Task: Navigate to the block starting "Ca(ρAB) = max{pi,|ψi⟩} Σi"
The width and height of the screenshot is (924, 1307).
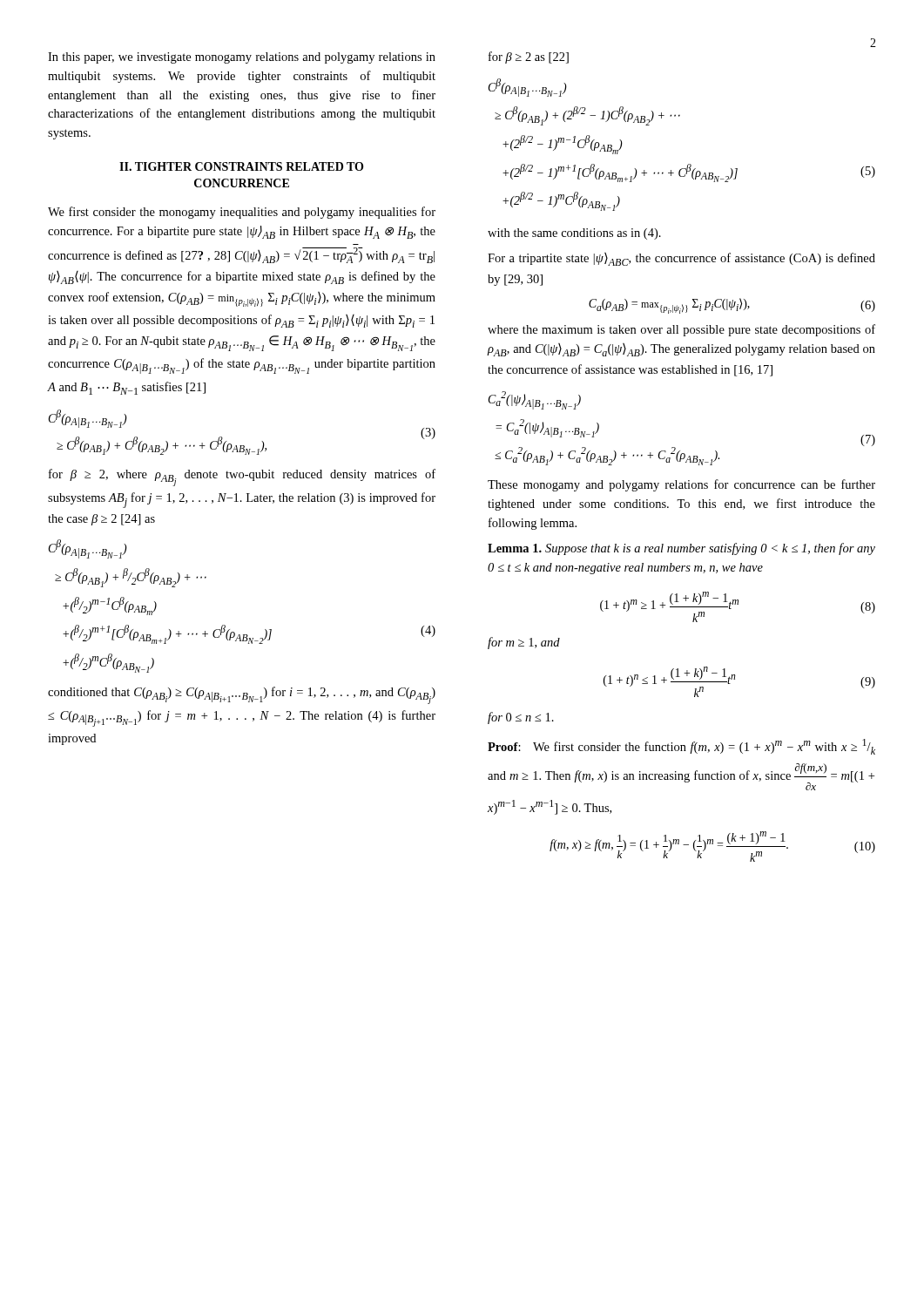Action: 681,306
